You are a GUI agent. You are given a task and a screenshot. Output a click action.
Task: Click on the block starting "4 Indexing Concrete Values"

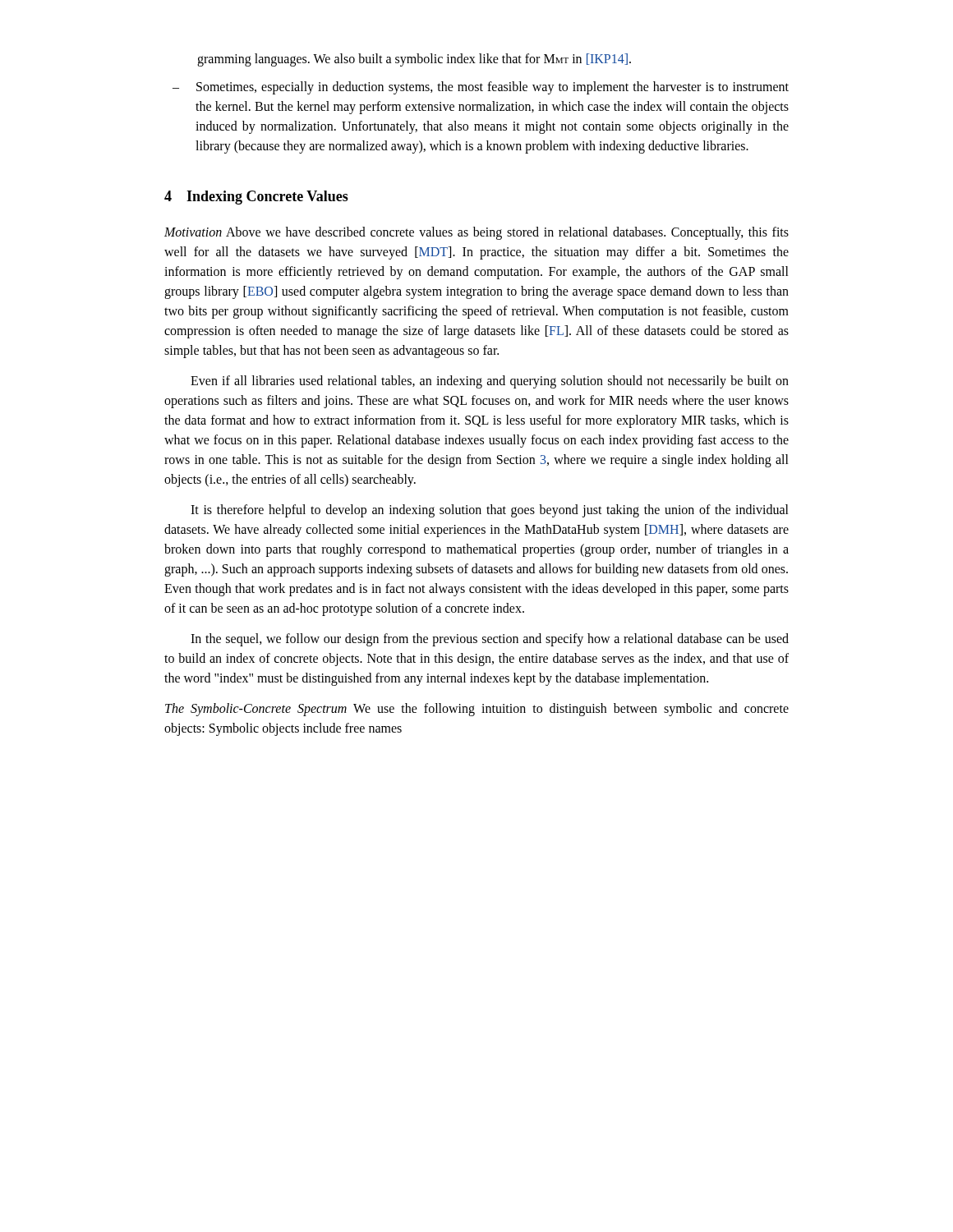[x=256, y=196]
